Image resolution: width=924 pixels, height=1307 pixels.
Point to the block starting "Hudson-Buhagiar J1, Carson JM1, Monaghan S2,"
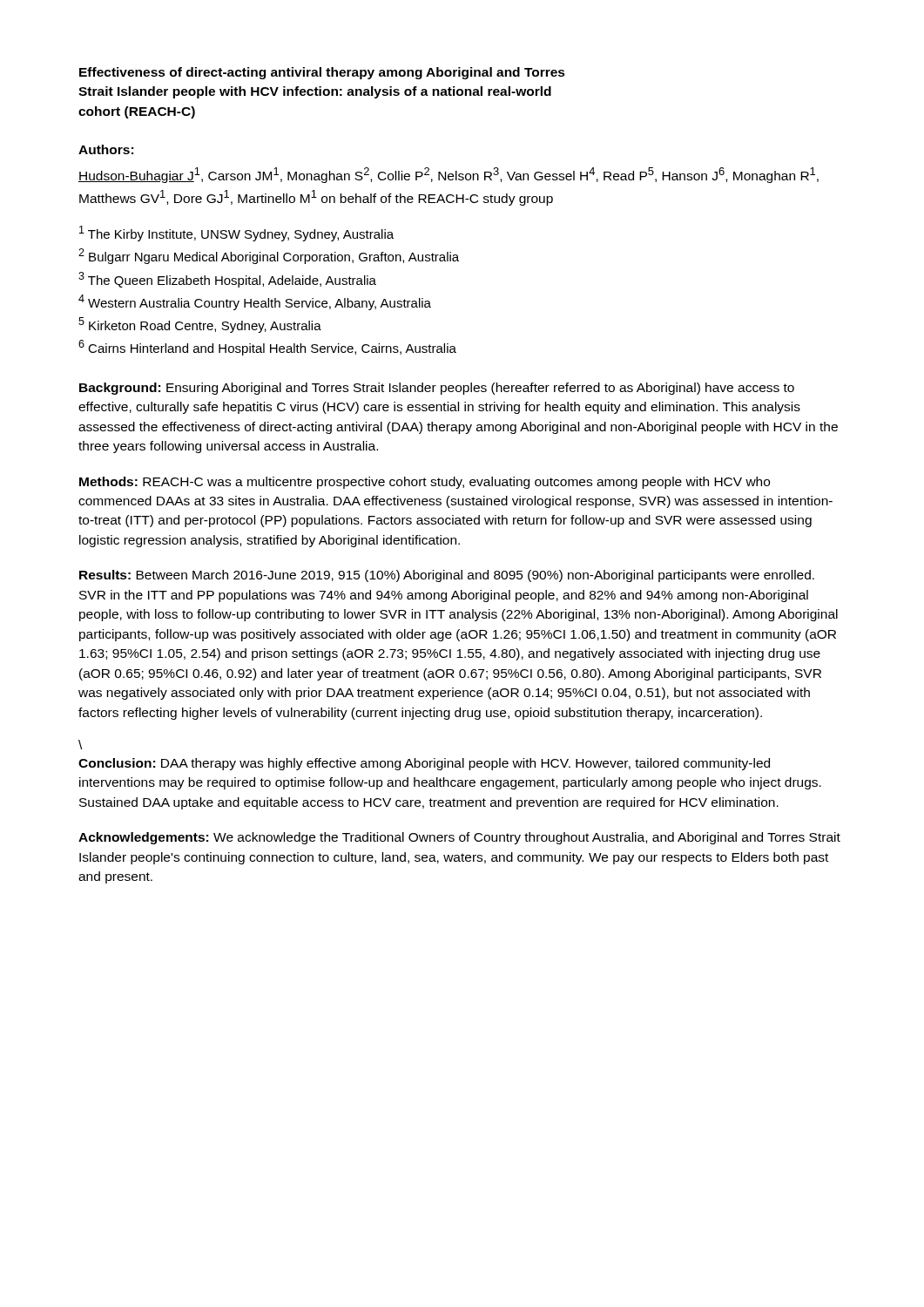pyautogui.click(x=449, y=185)
